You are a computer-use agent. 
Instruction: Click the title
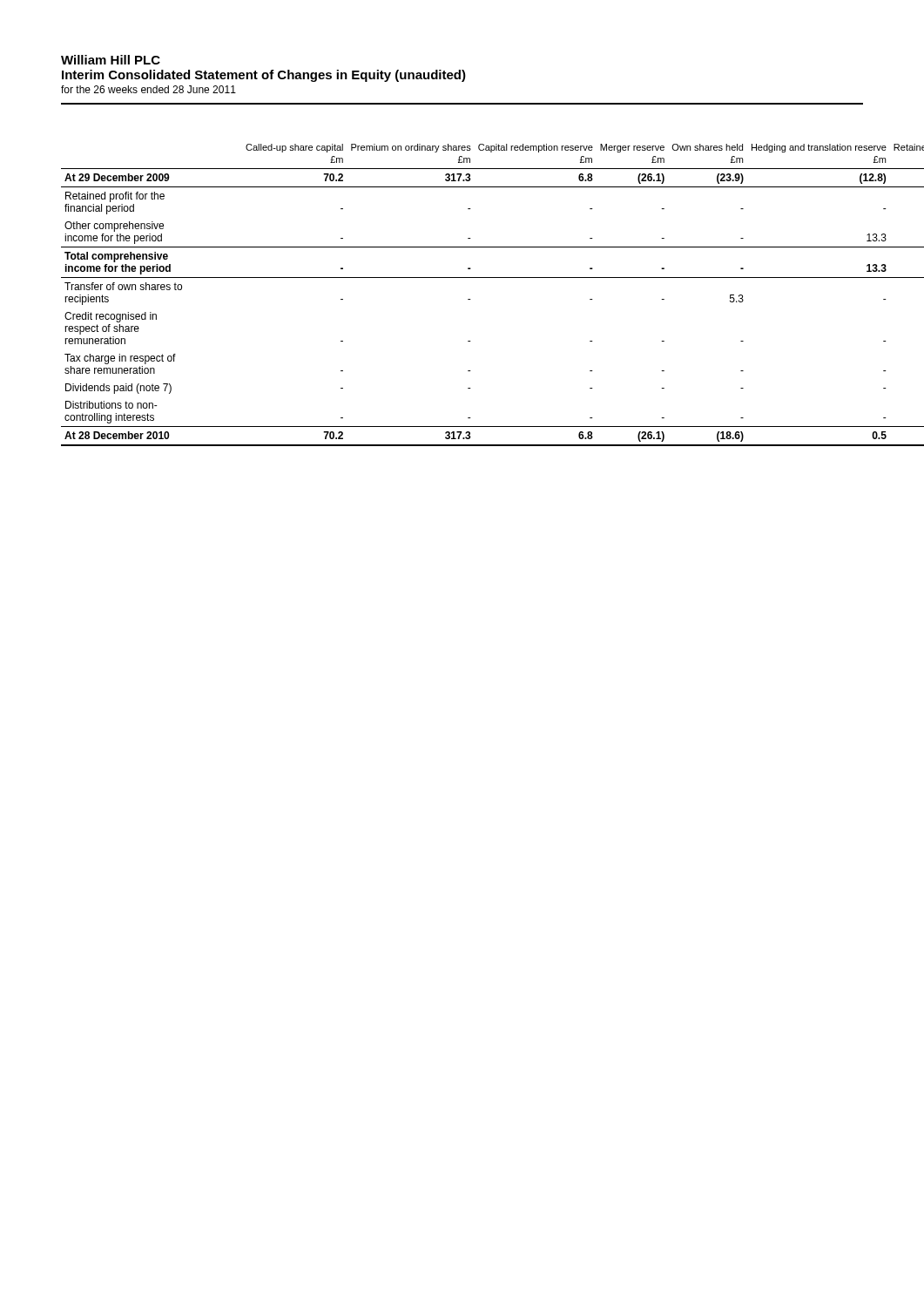(263, 67)
